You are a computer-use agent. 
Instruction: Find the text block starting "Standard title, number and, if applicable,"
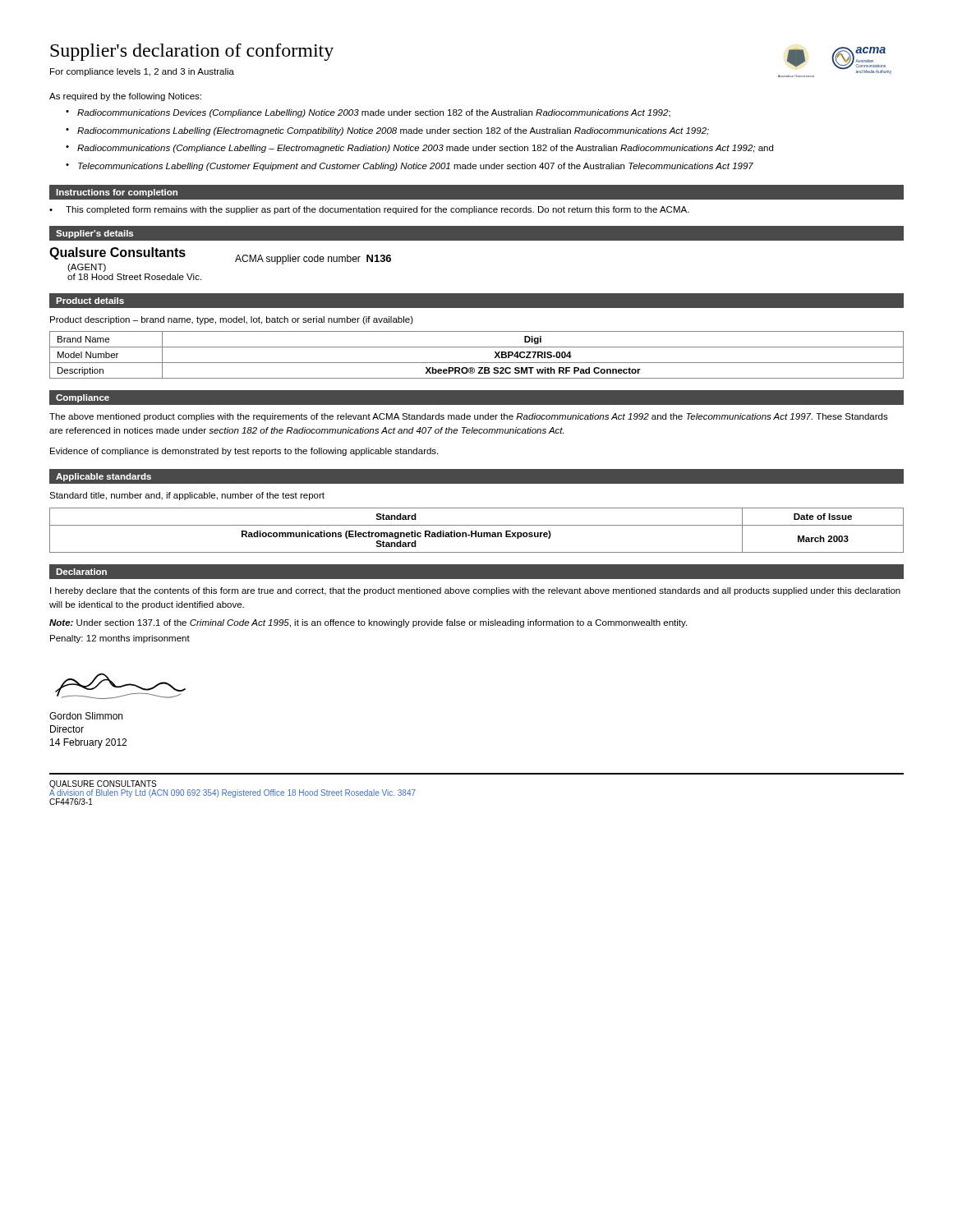187,496
